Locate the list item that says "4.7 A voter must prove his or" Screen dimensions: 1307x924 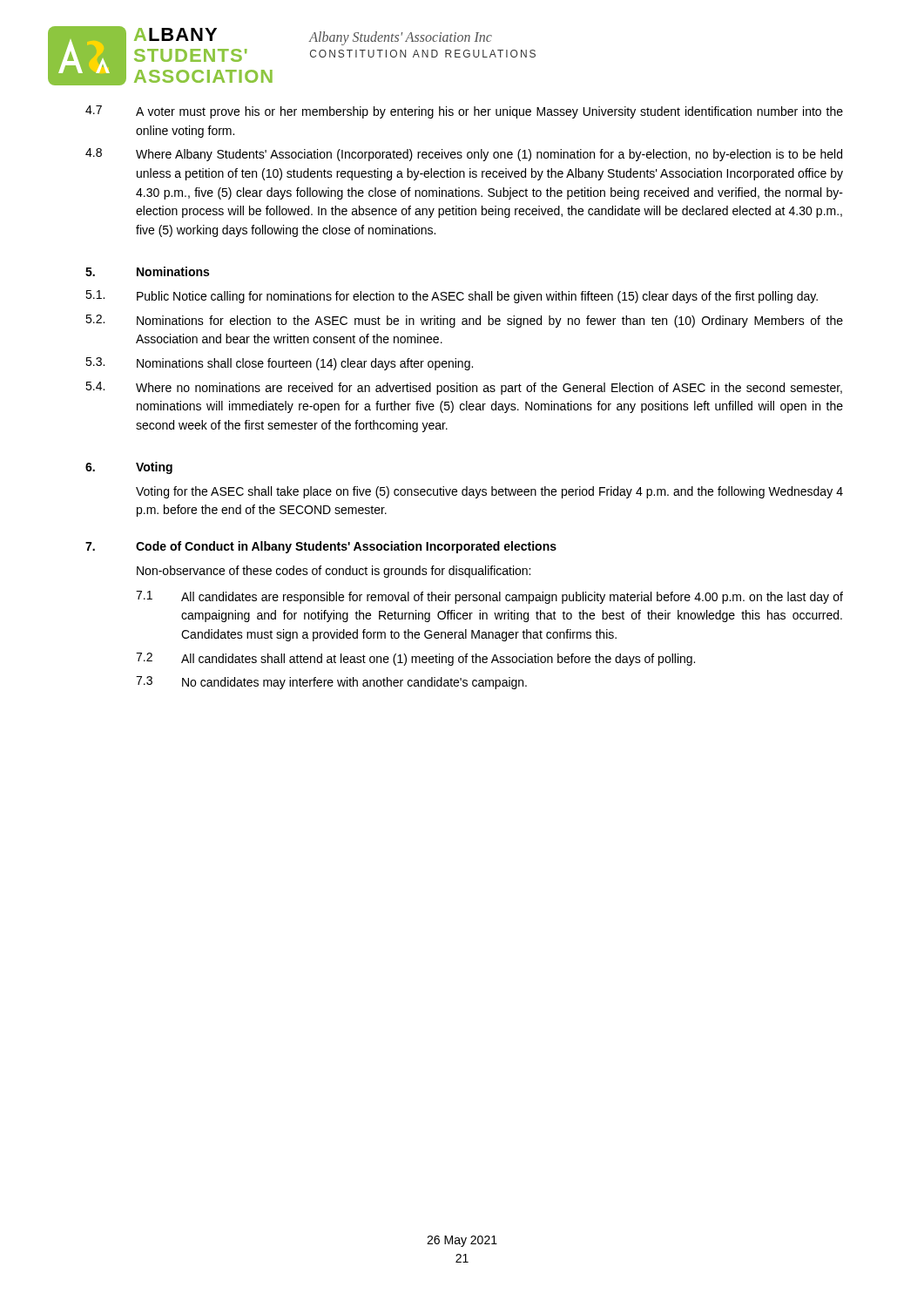tap(464, 122)
